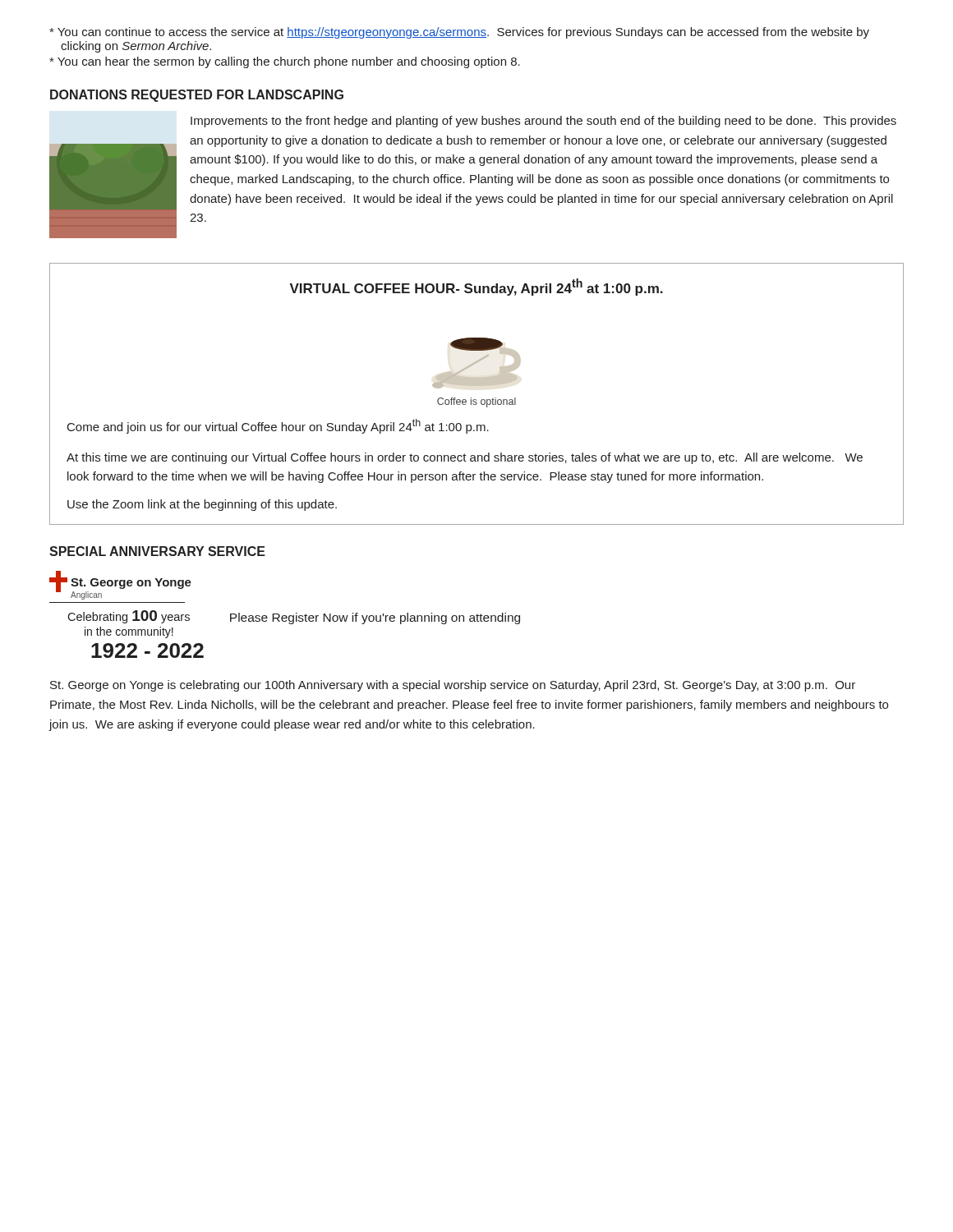Screen dimensions: 1232x953
Task: Click the passage that begins "Use the Zoom link at"
Action: [202, 504]
